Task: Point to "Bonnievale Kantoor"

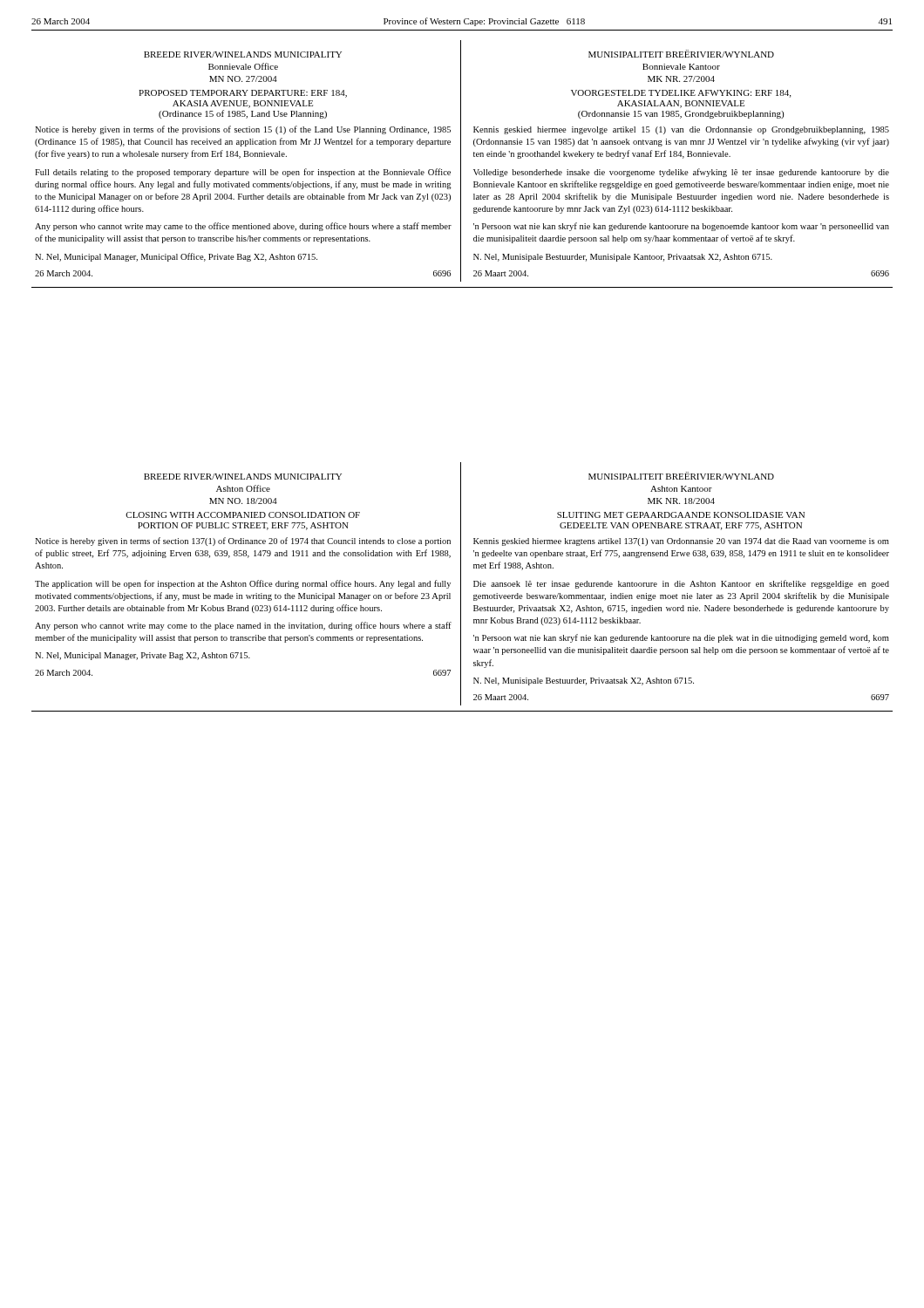Action: [x=681, y=66]
